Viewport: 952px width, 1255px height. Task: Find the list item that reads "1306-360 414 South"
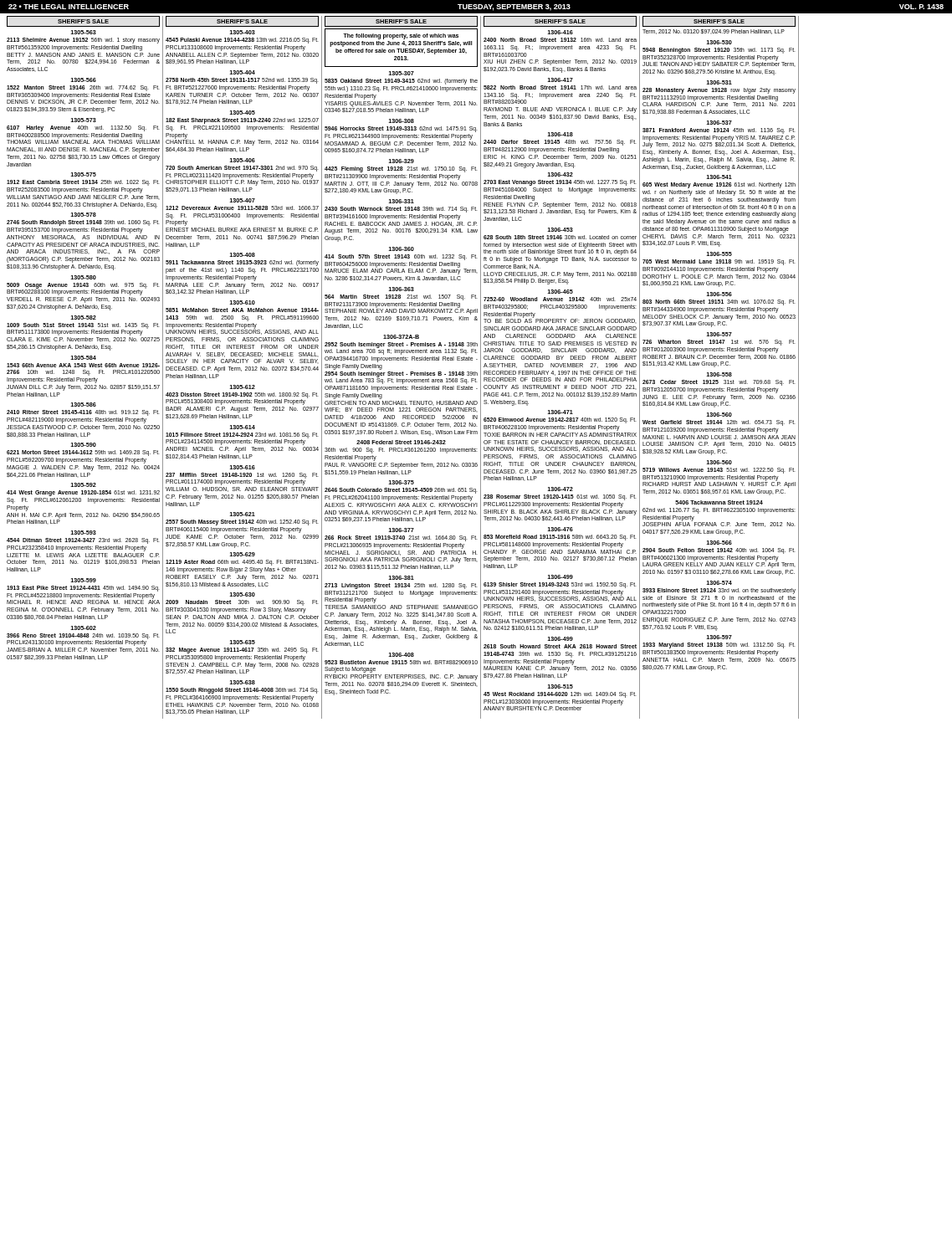[x=401, y=264]
